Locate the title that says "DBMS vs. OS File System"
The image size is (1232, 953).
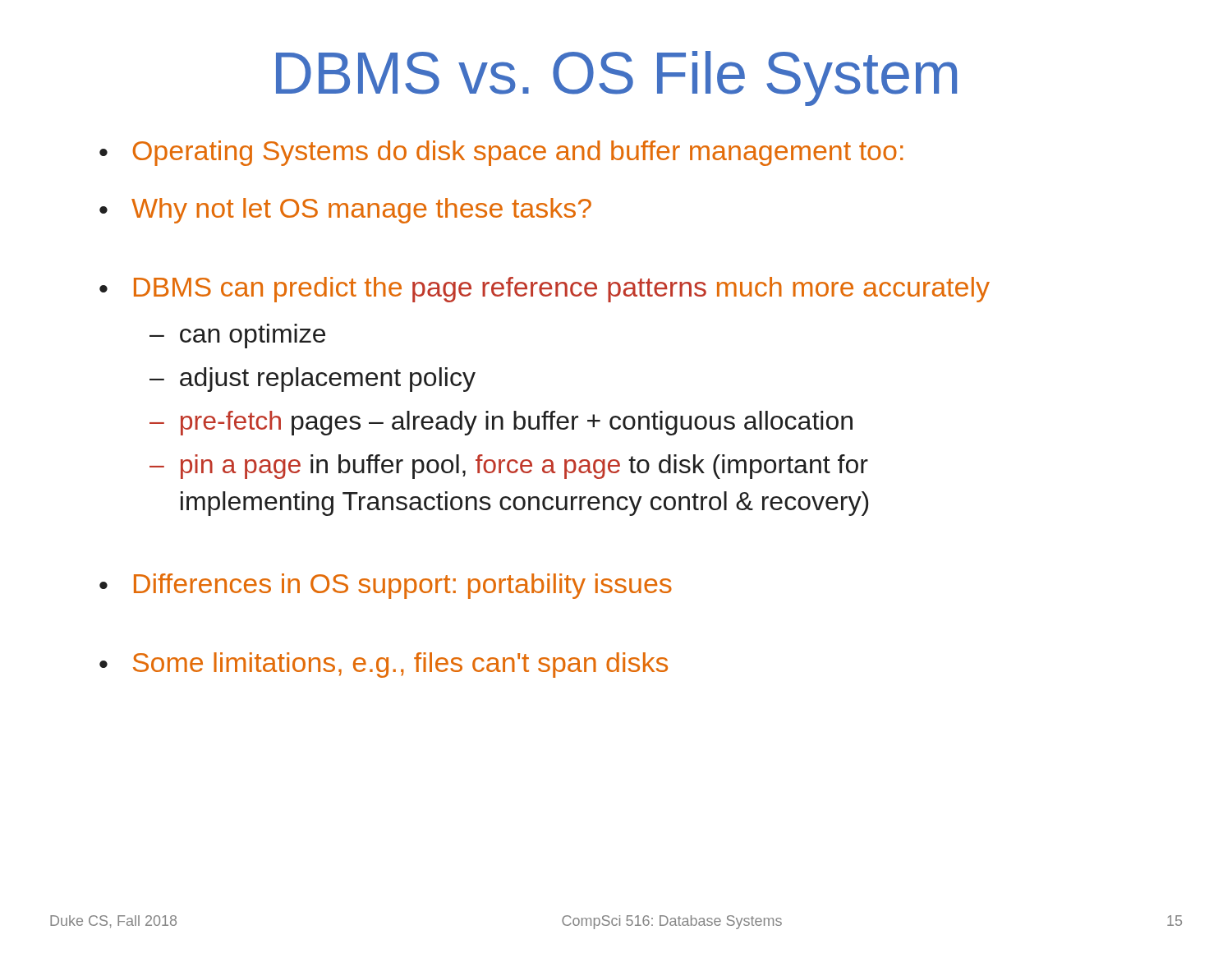[x=616, y=73]
